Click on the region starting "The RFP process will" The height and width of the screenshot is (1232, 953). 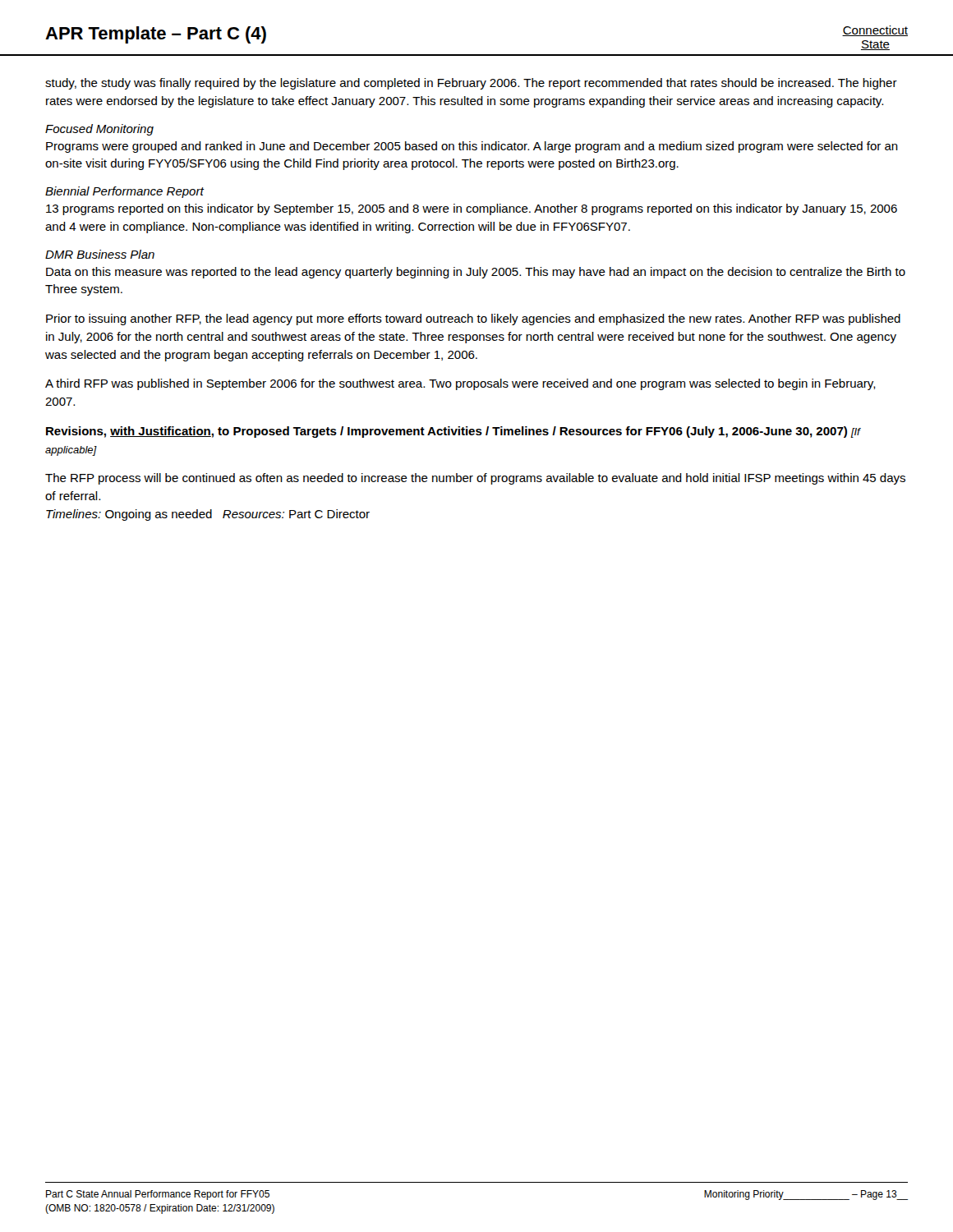pyautogui.click(x=475, y=479)
